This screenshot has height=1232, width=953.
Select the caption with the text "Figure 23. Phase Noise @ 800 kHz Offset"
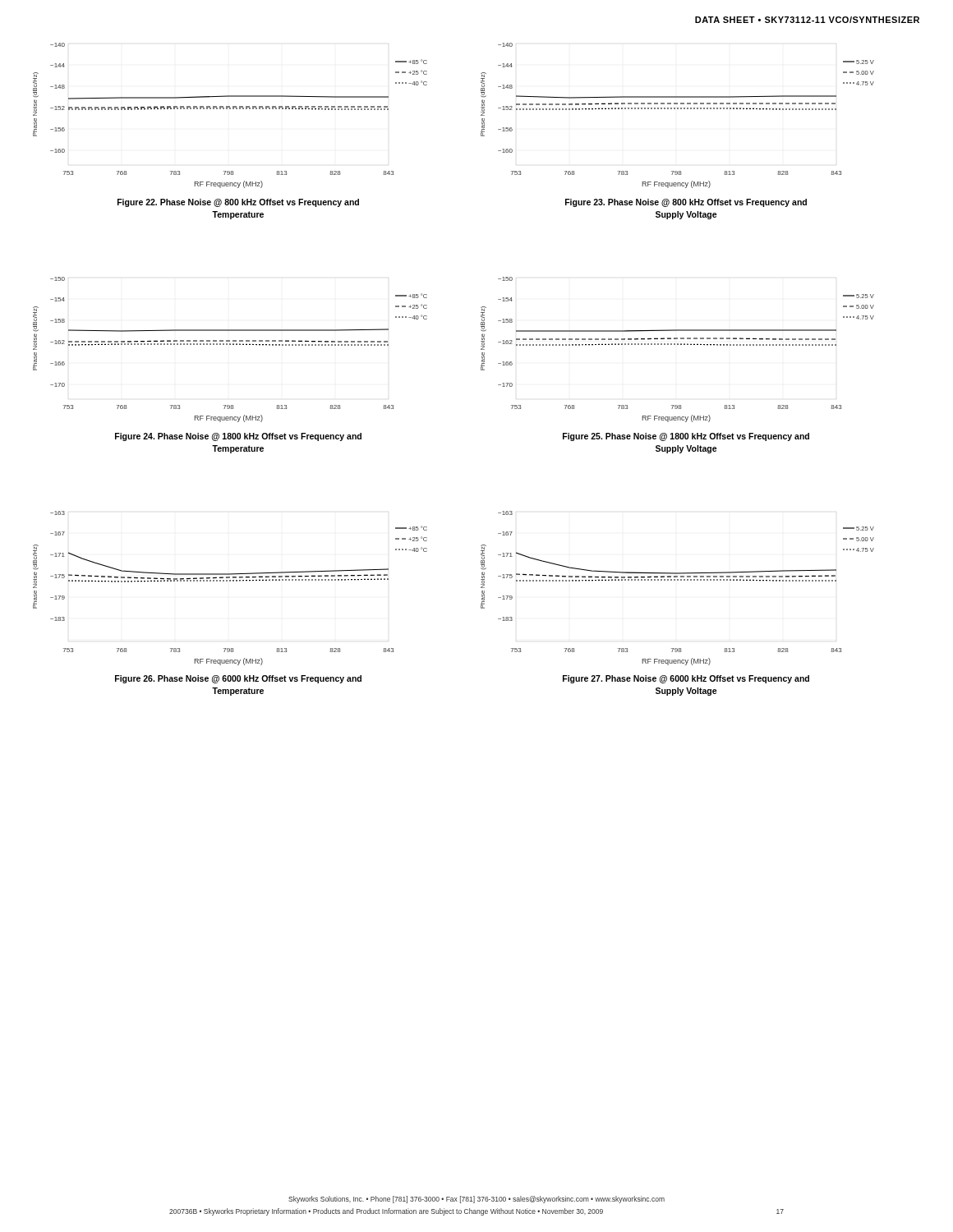[x=686, y=208]
